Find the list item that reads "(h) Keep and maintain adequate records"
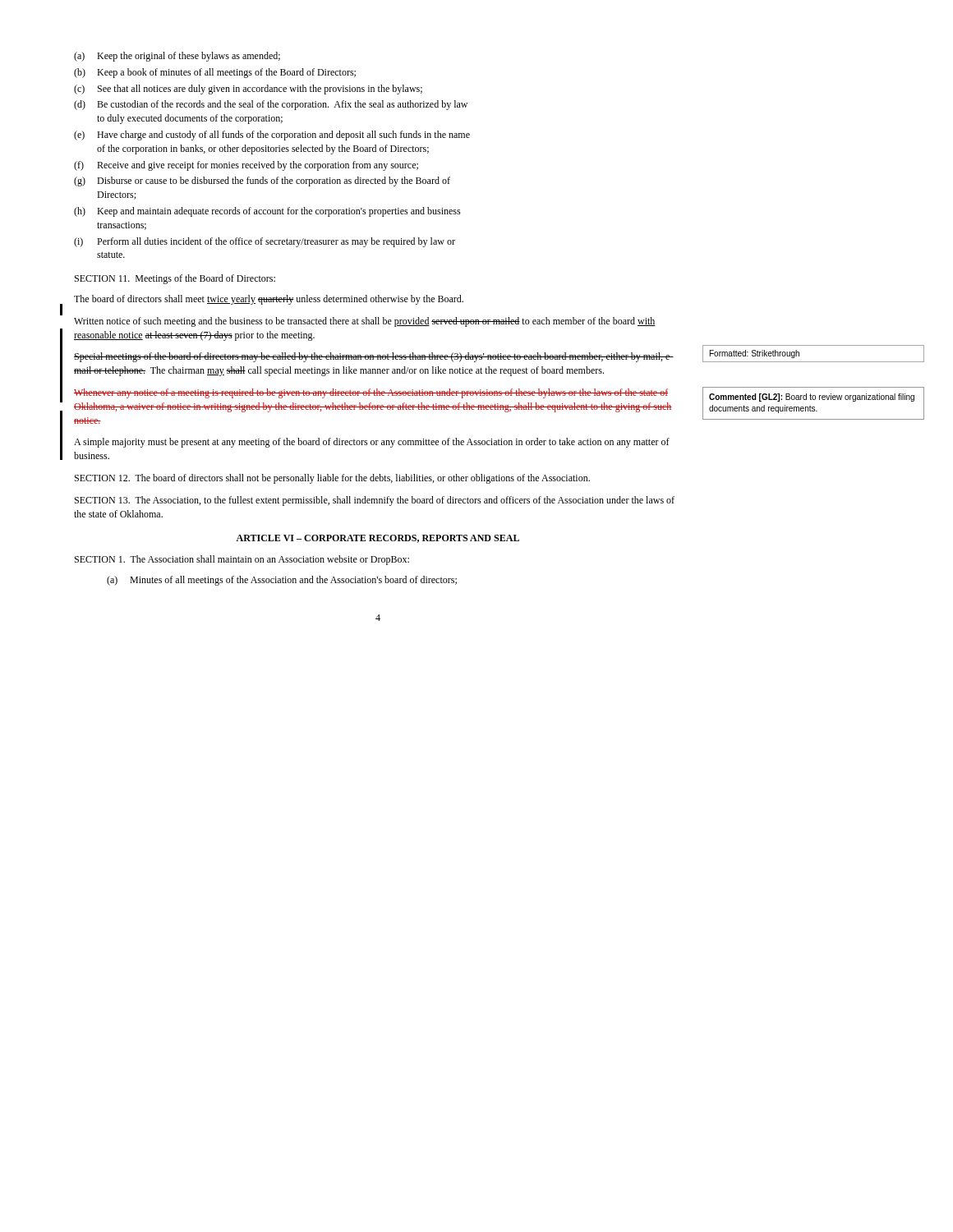This screenshot has height=1232, width=953. click(x=267, y=218)
